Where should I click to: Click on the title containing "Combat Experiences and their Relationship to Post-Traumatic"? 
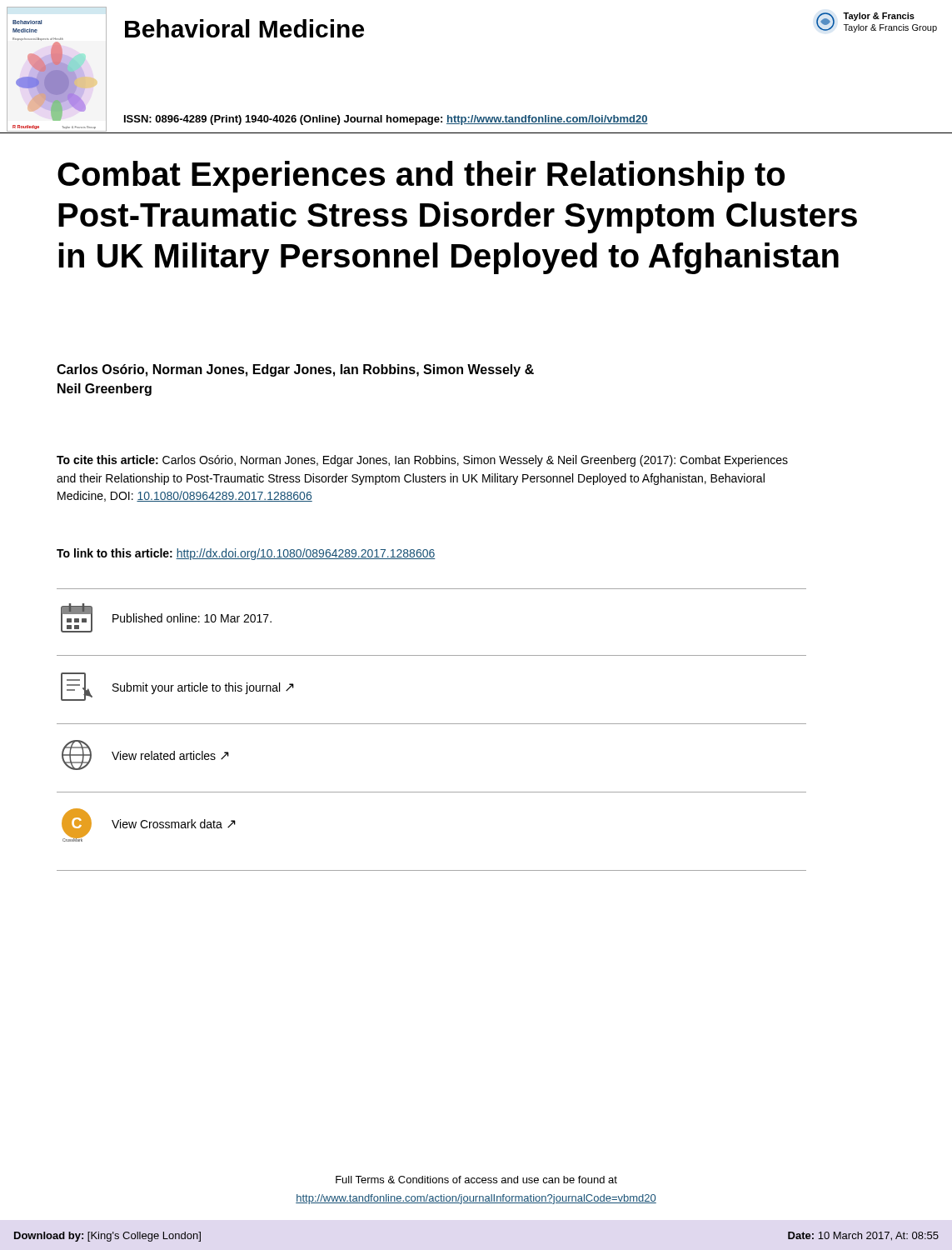(x=457, y=215)
